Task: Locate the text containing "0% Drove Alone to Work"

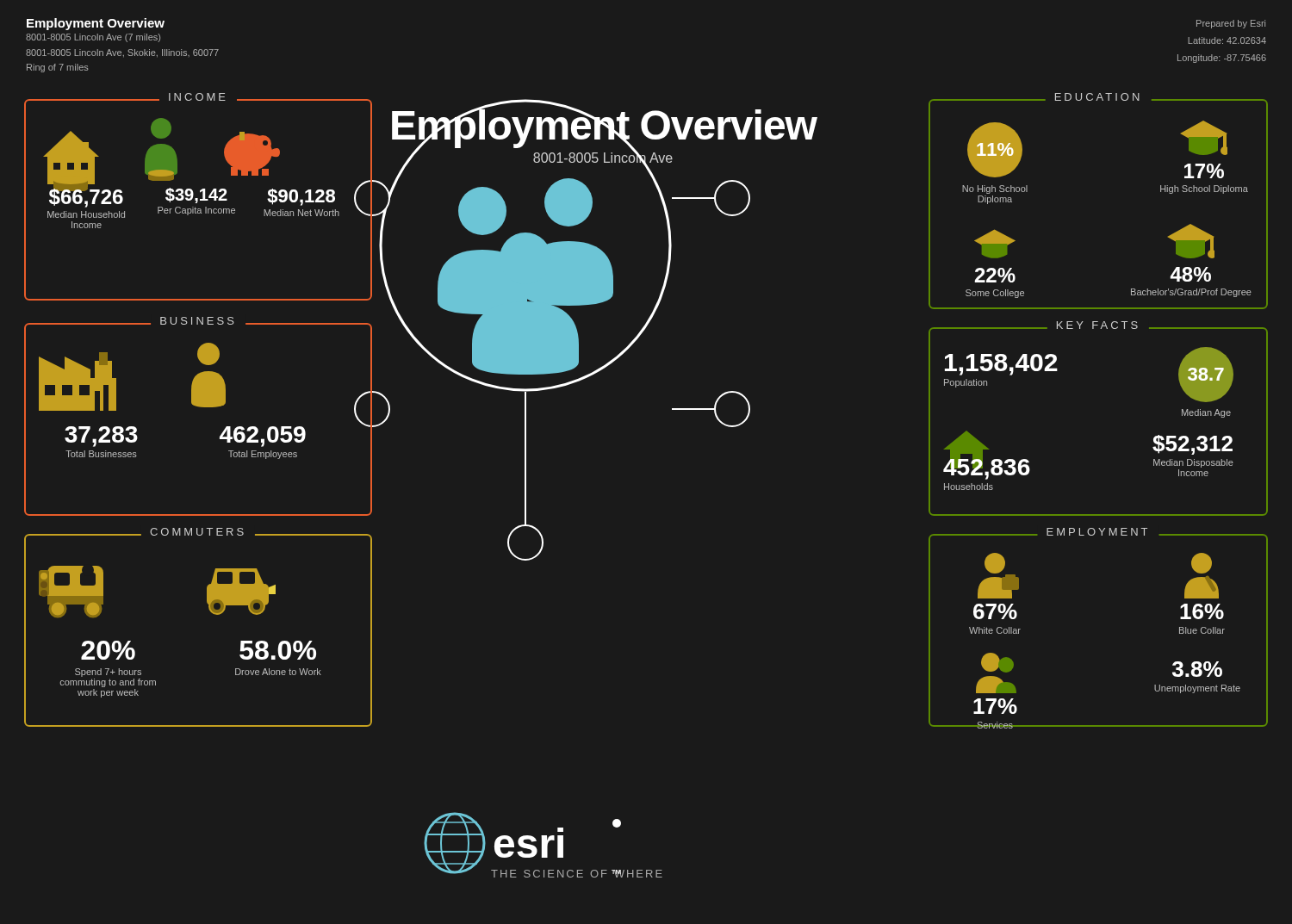Action: click(278, 656)
